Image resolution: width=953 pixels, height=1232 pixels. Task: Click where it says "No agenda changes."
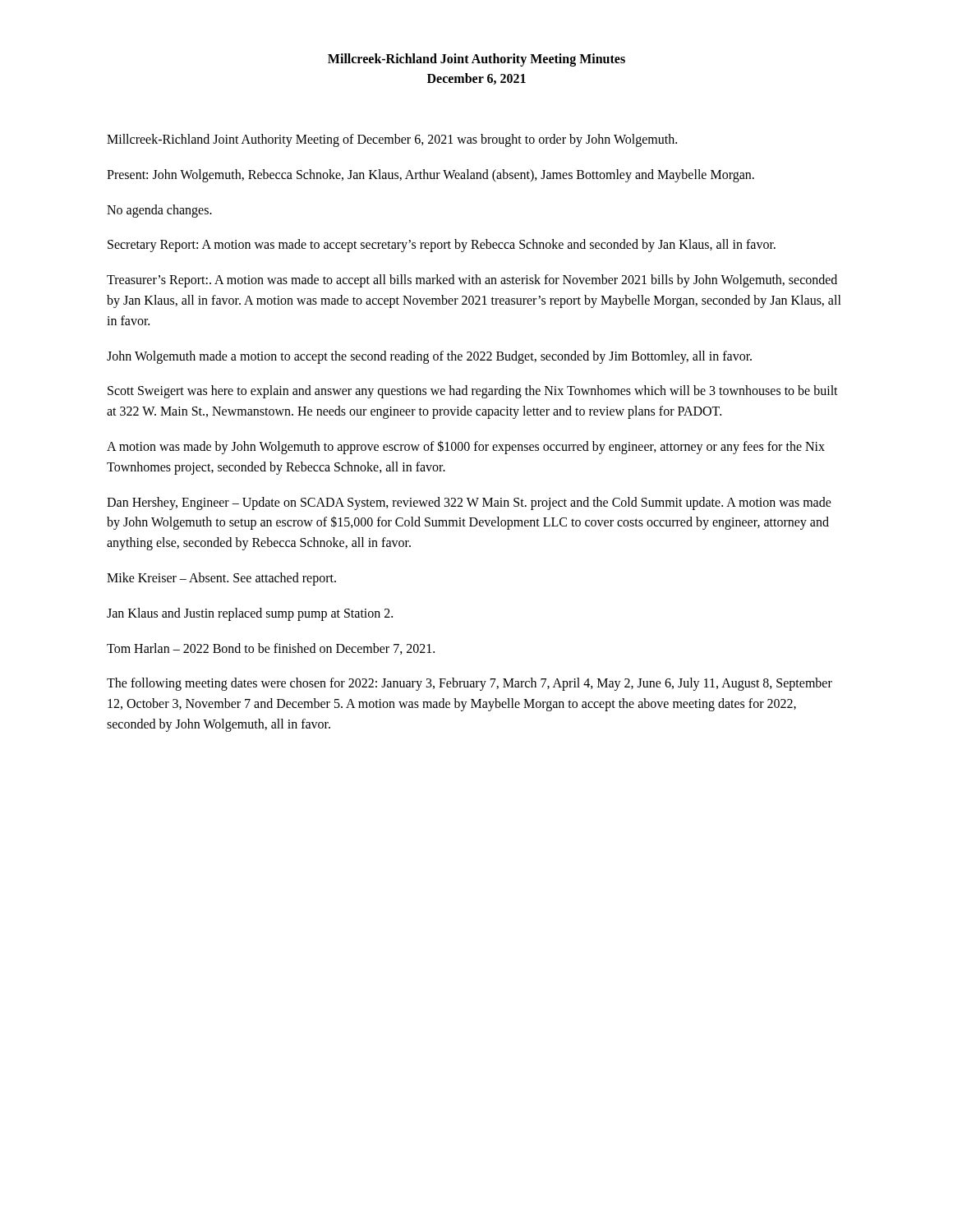160,210
